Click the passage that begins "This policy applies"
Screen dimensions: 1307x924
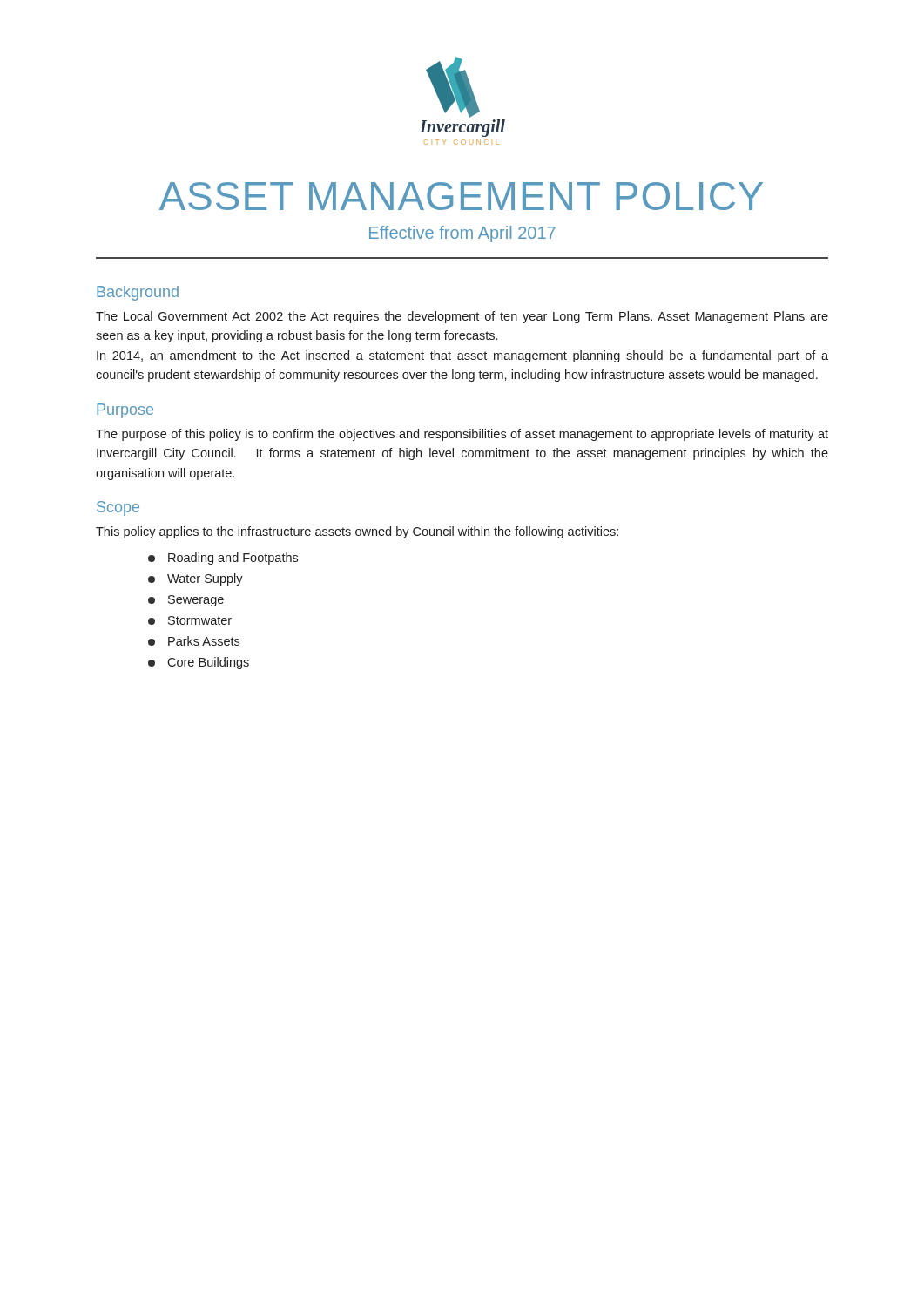[358, 532]
